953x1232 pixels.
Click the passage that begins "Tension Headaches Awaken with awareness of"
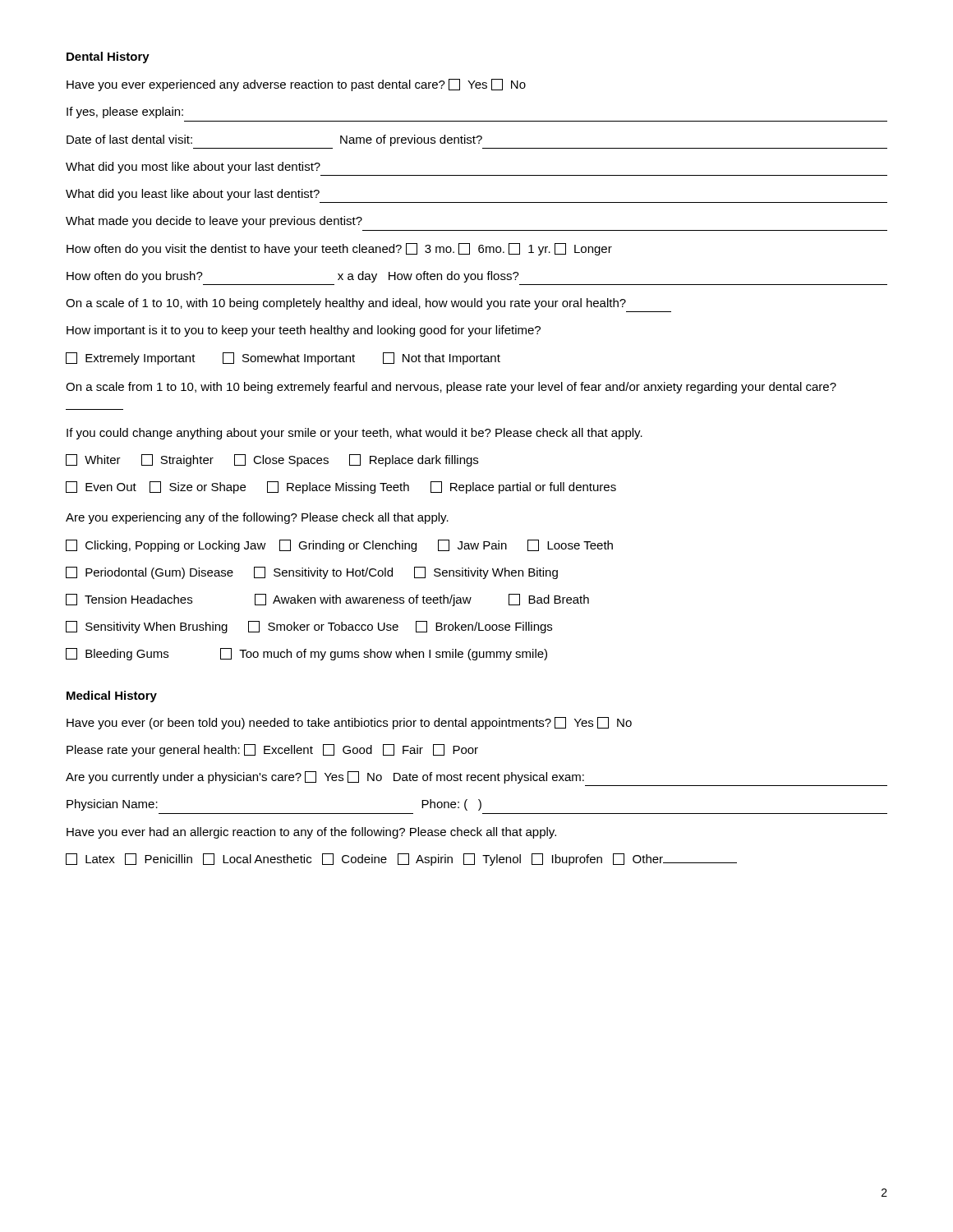click(x=328, y=599)
